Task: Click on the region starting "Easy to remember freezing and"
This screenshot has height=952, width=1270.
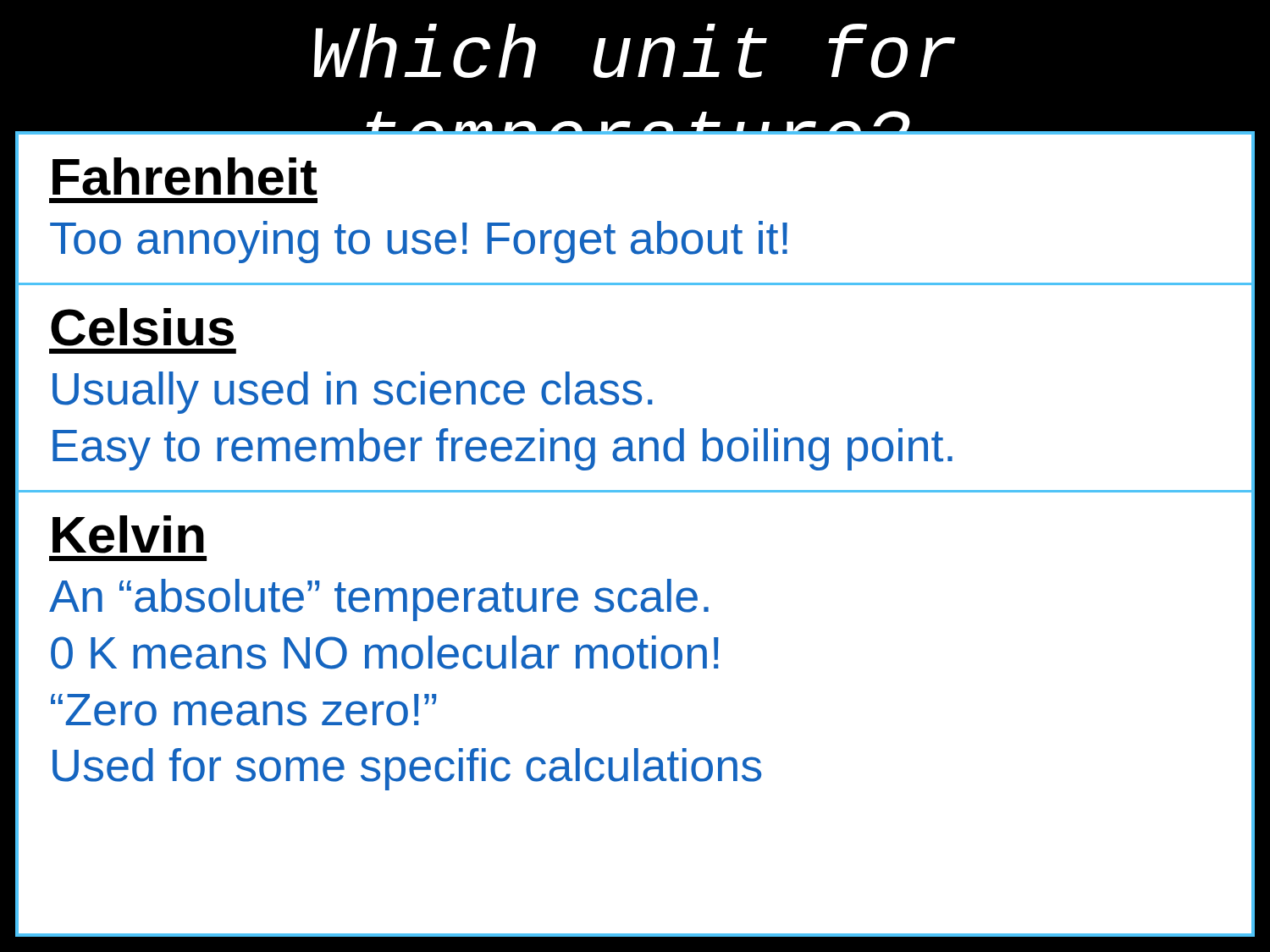Action: coord(503,445)
